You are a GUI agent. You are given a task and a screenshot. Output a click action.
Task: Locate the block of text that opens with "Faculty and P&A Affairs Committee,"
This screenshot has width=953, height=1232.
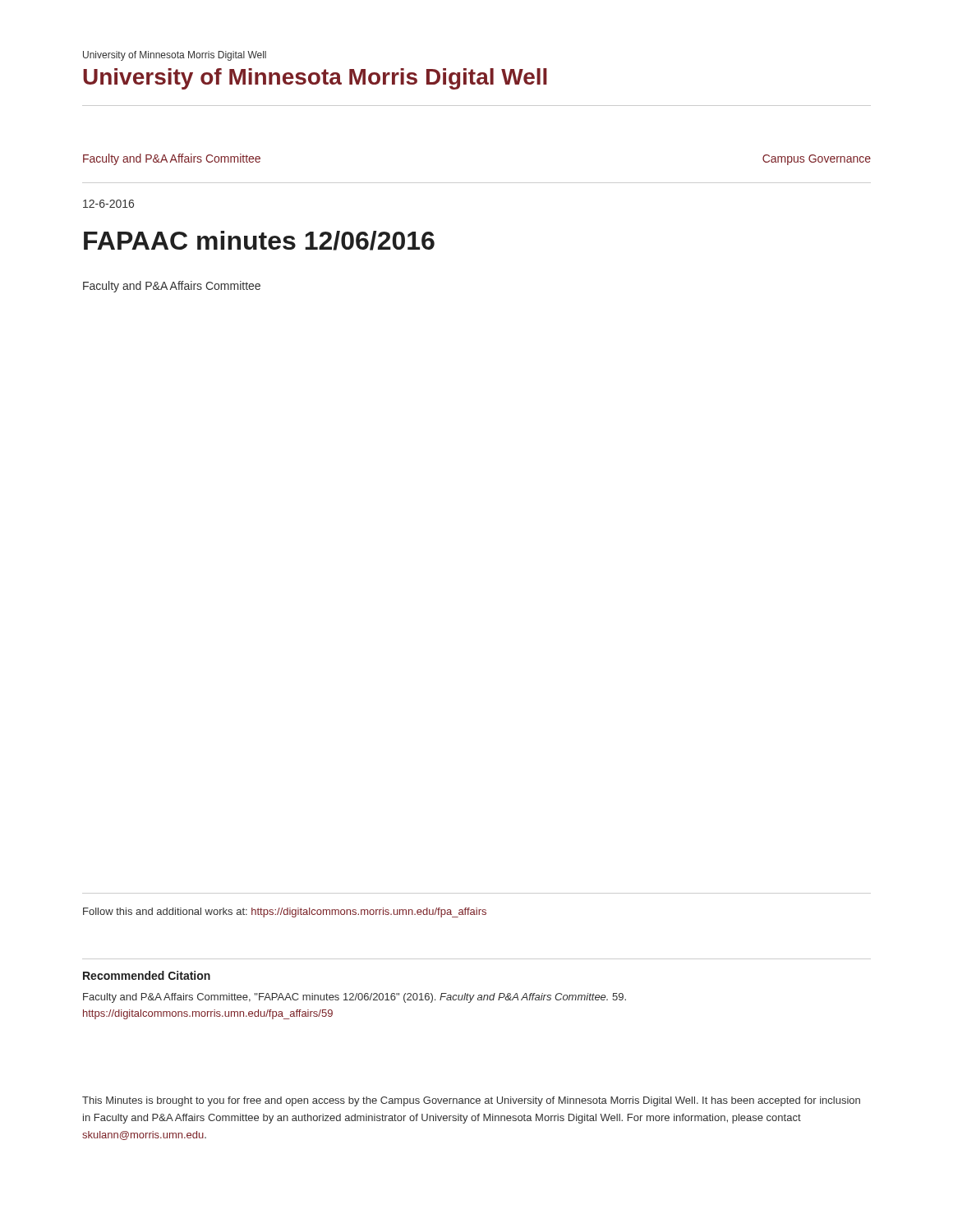coord(355,1005)
